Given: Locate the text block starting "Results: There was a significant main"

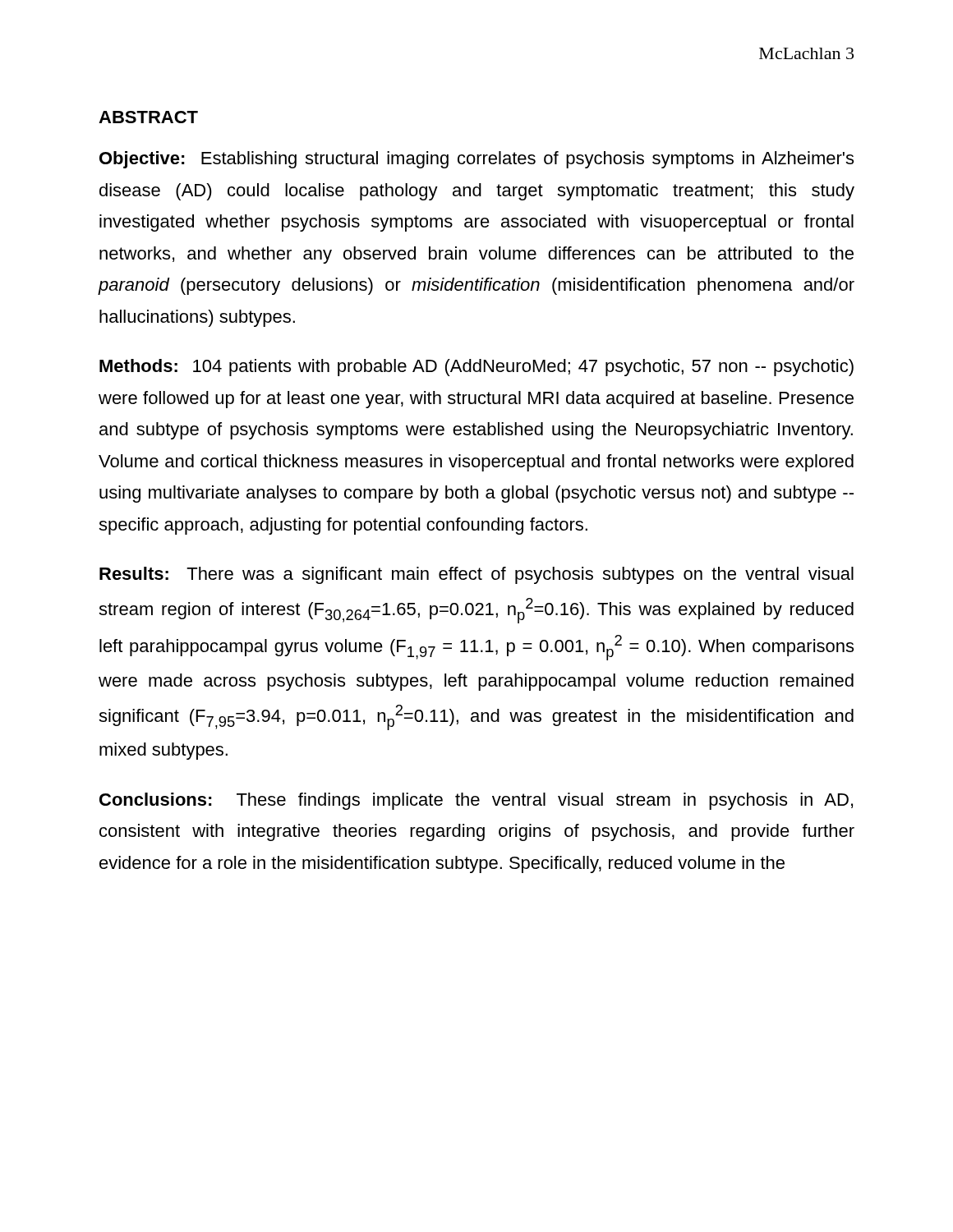Looking at the screenshot, I should (x=476, y=662).
